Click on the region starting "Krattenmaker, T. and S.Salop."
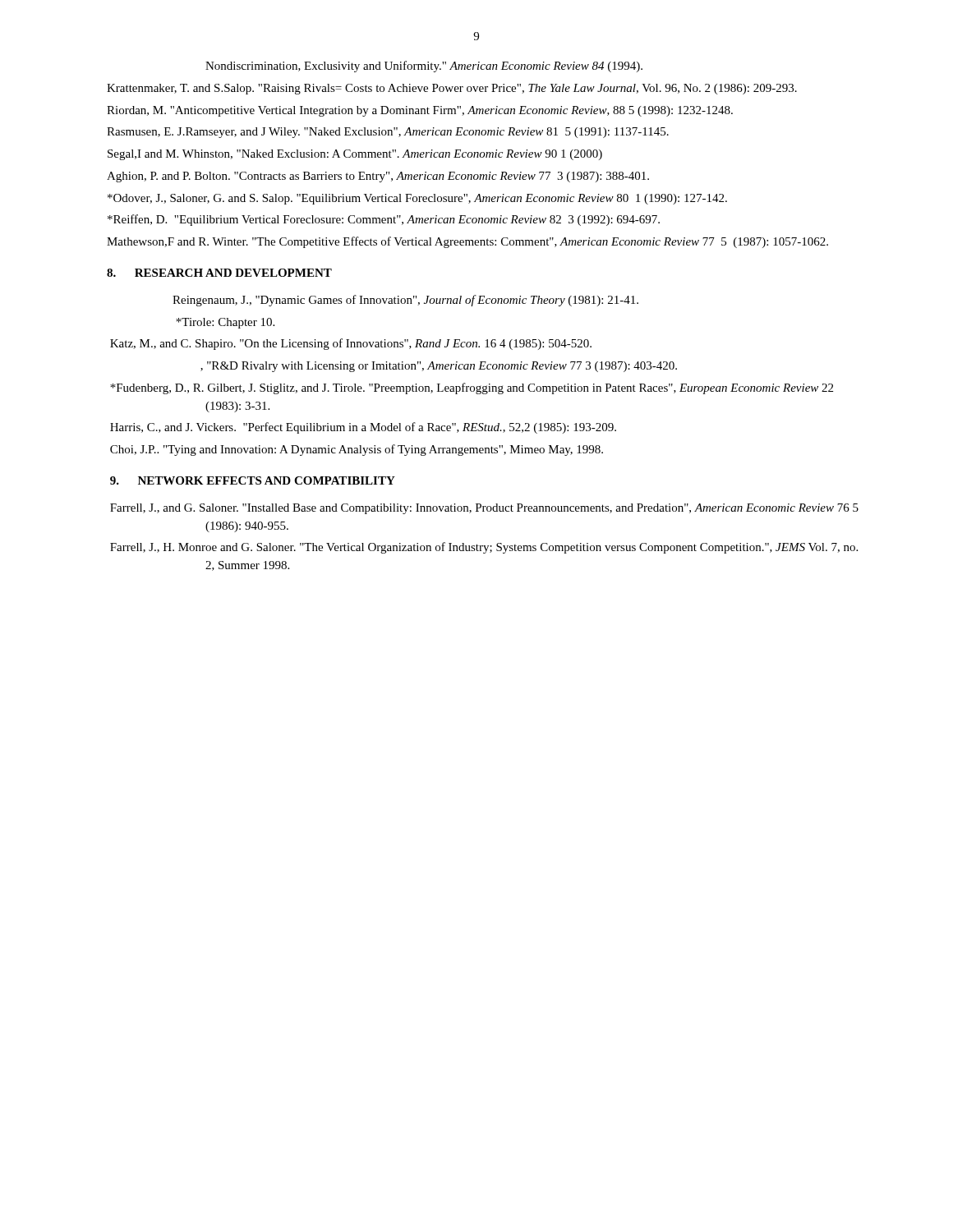Viewport: 953px width, 1232px height. (452, 88)
